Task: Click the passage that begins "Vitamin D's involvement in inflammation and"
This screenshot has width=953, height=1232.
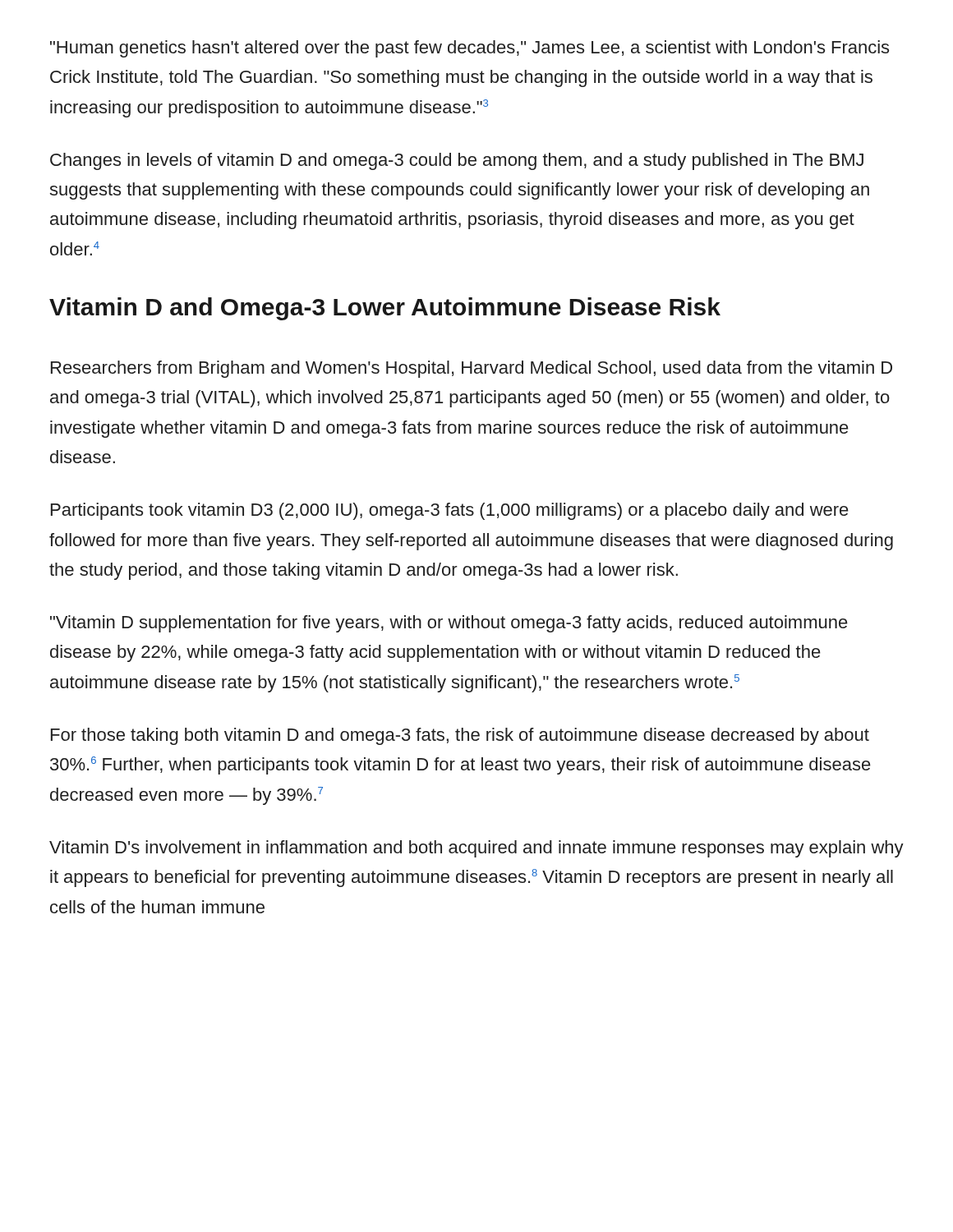Action: [x=476, y=877]
